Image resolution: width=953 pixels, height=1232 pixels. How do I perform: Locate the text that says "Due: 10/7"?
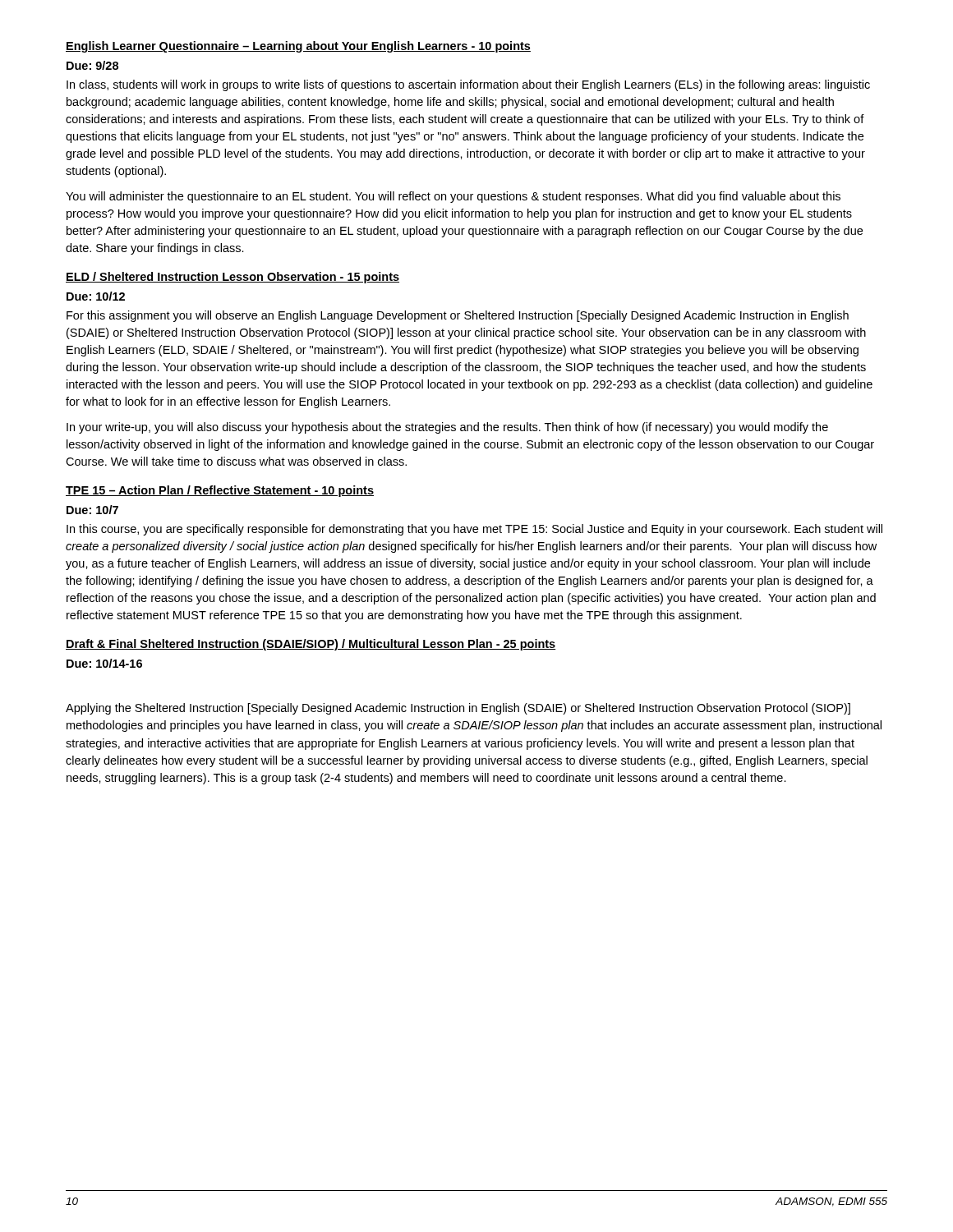[x=92, y=510]
